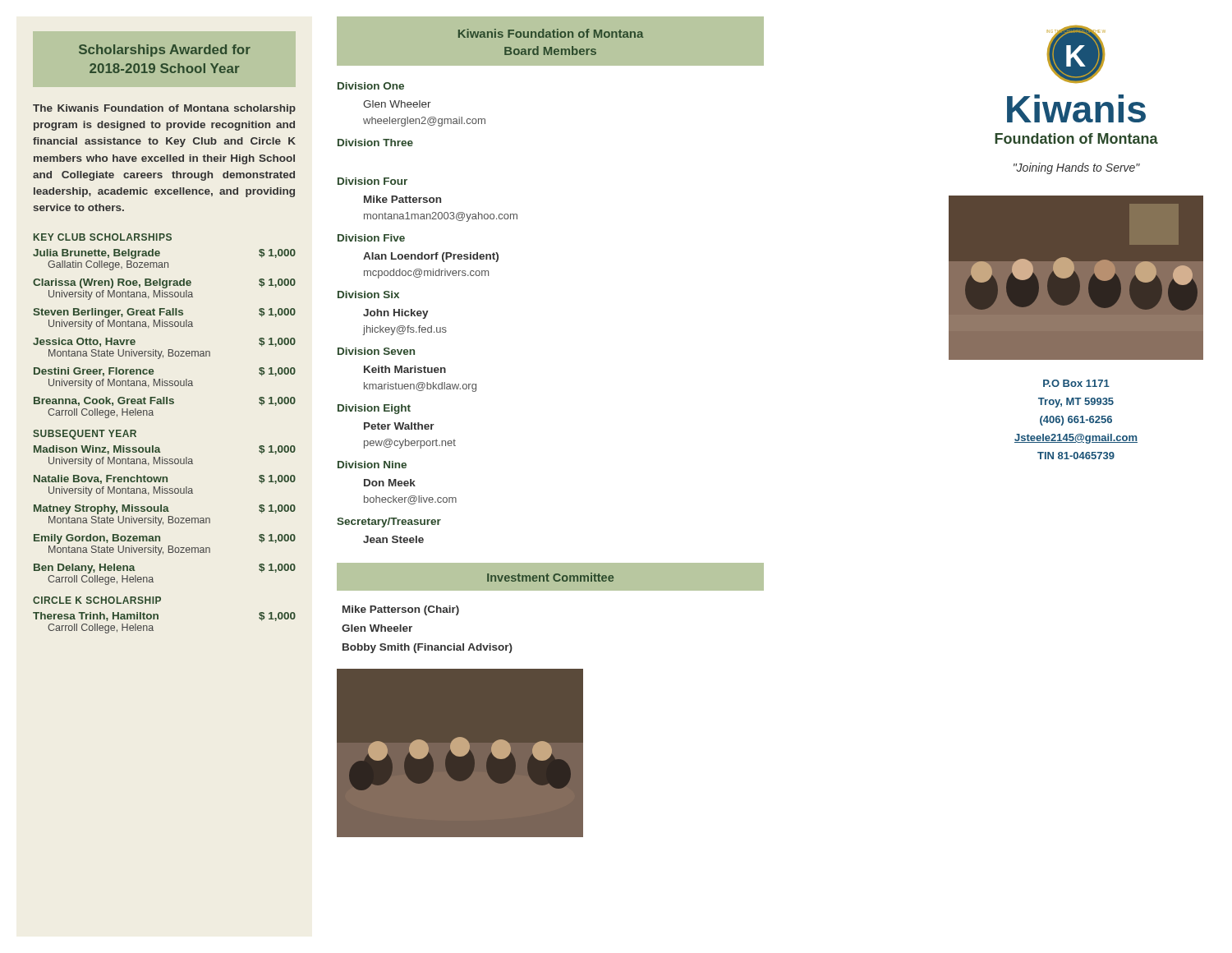The height and width of the screenshot is (953, 1232).
Task: Click on the logo
Action: point(1076,54)
